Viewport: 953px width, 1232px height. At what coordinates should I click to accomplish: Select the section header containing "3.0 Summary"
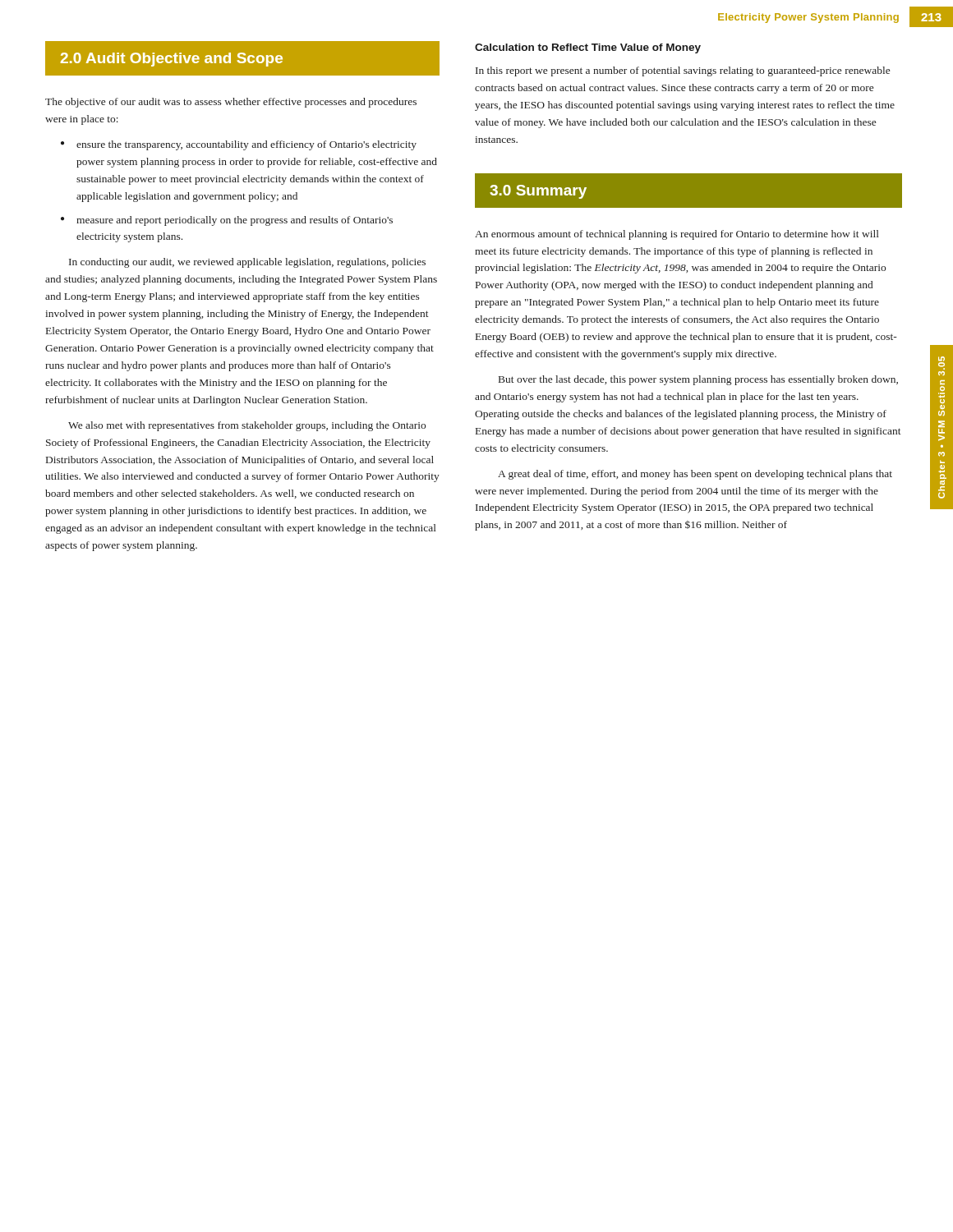688,190
